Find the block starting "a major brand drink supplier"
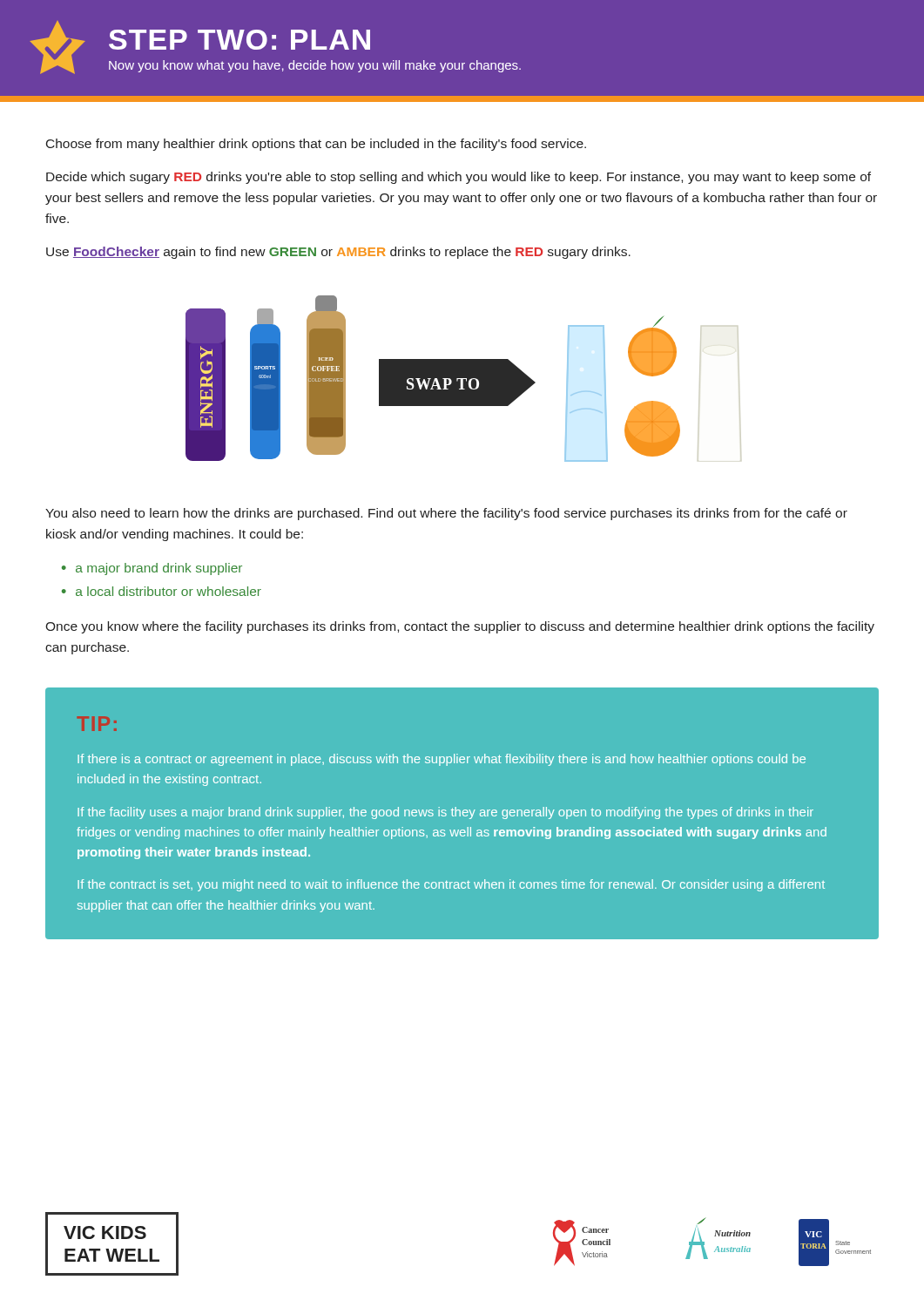The height and width of the screenshot is (1307, 924). pos(159,568)
